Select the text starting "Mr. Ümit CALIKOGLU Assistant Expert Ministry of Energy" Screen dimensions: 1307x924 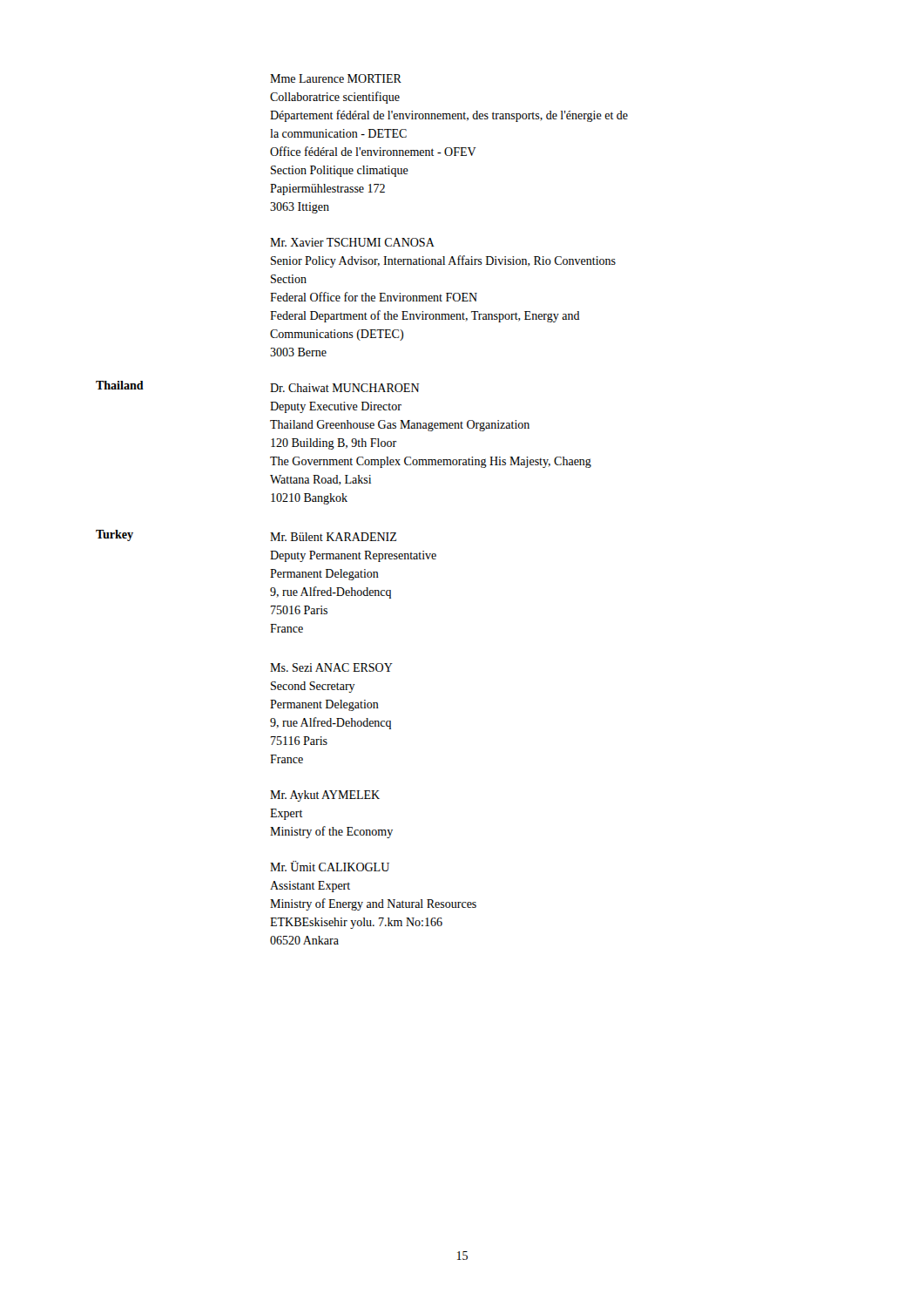point(475,904)
